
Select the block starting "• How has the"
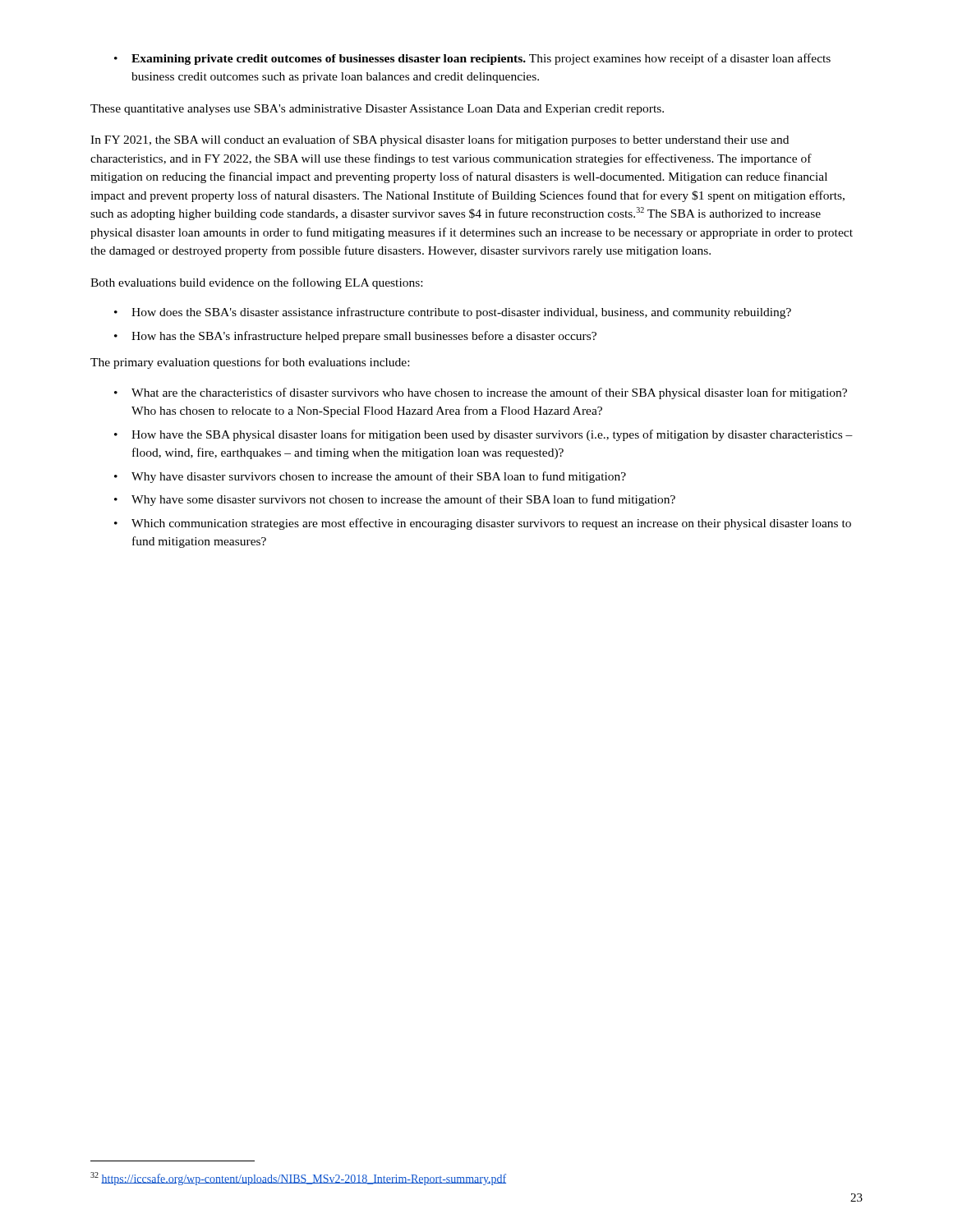tap(488, 336)
